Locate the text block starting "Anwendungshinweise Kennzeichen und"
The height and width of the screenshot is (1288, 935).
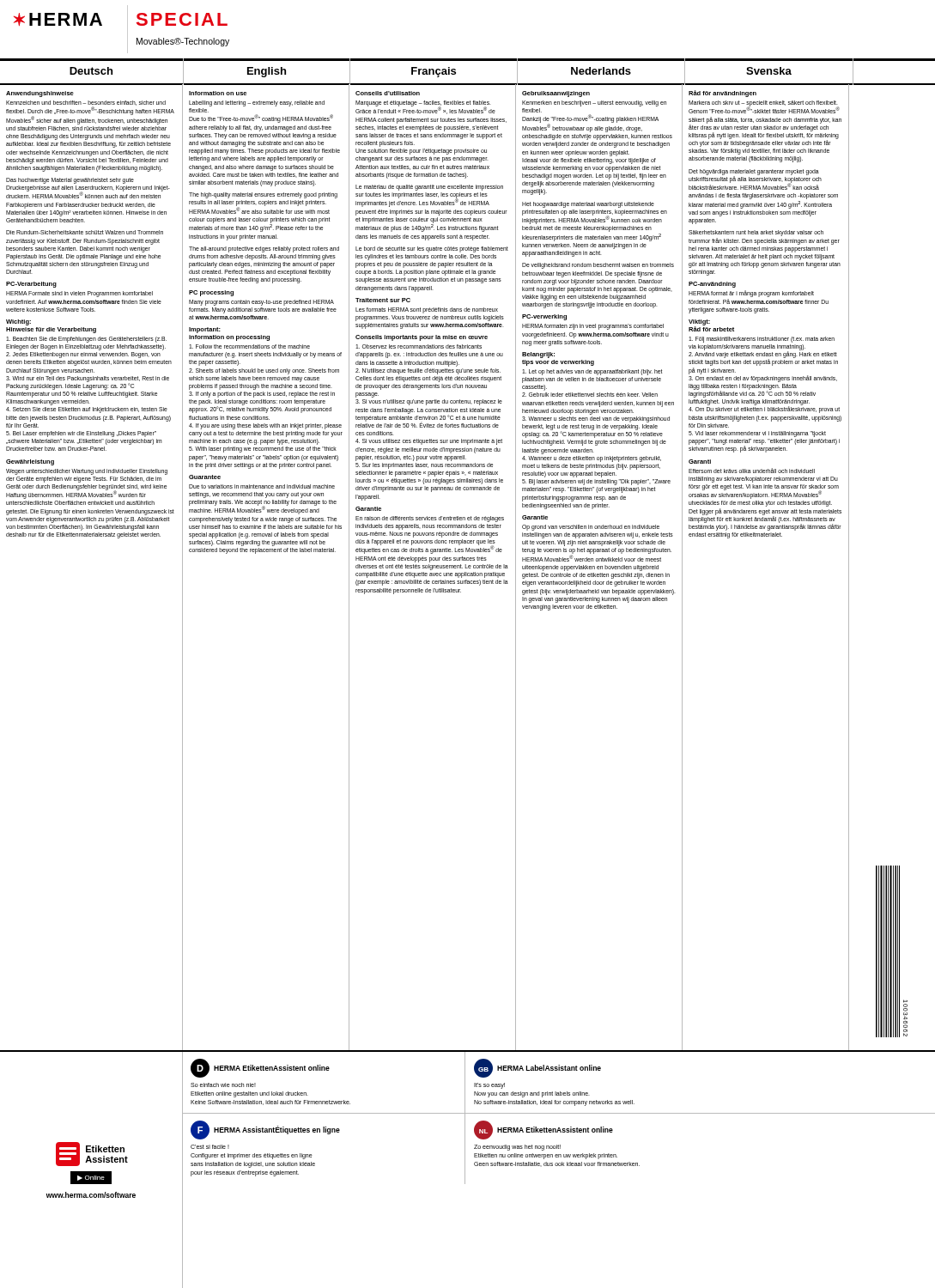click(x=91, y=314)
